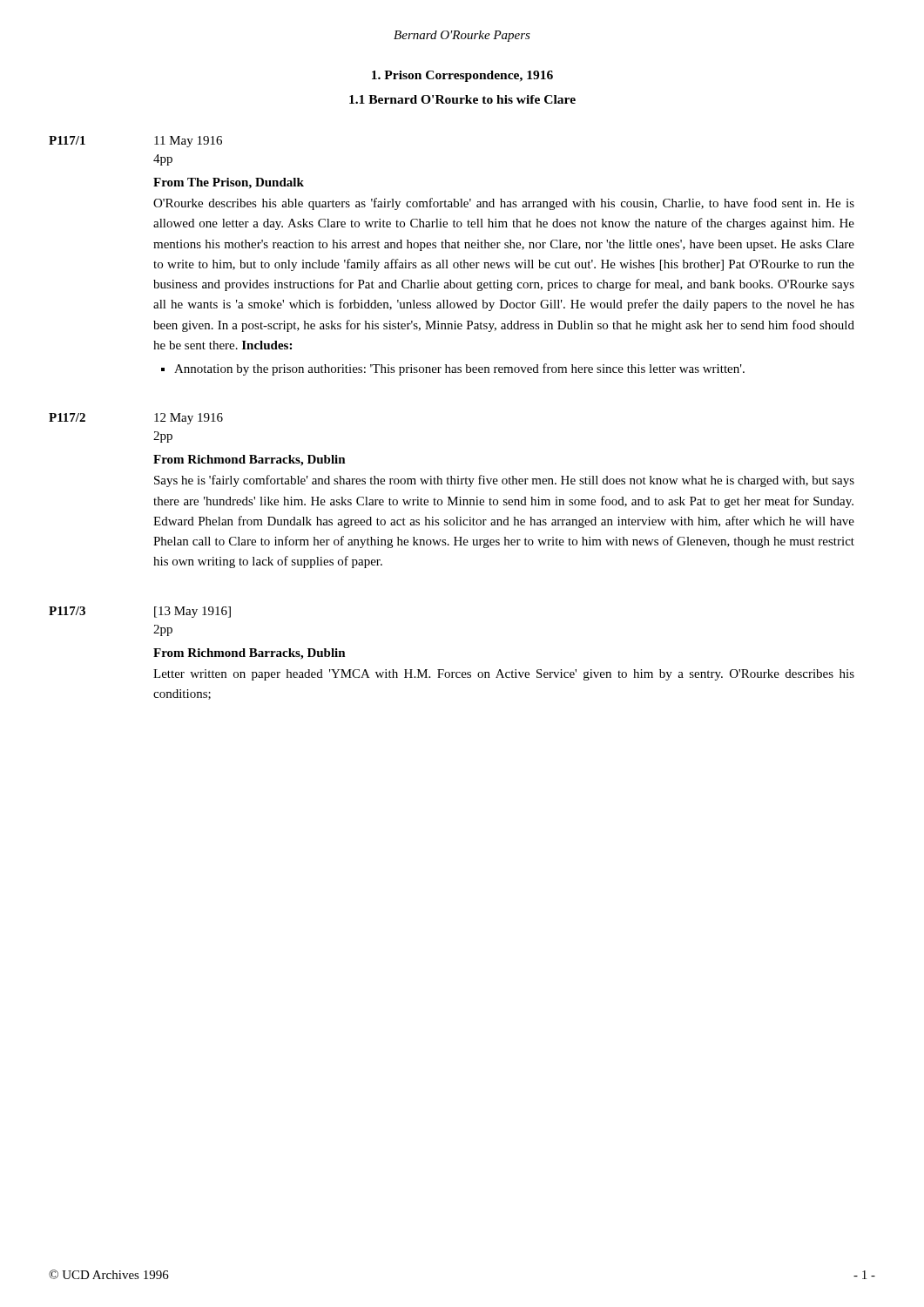Find the block starting "1. Prison Correspondence,"

(462, 74)
